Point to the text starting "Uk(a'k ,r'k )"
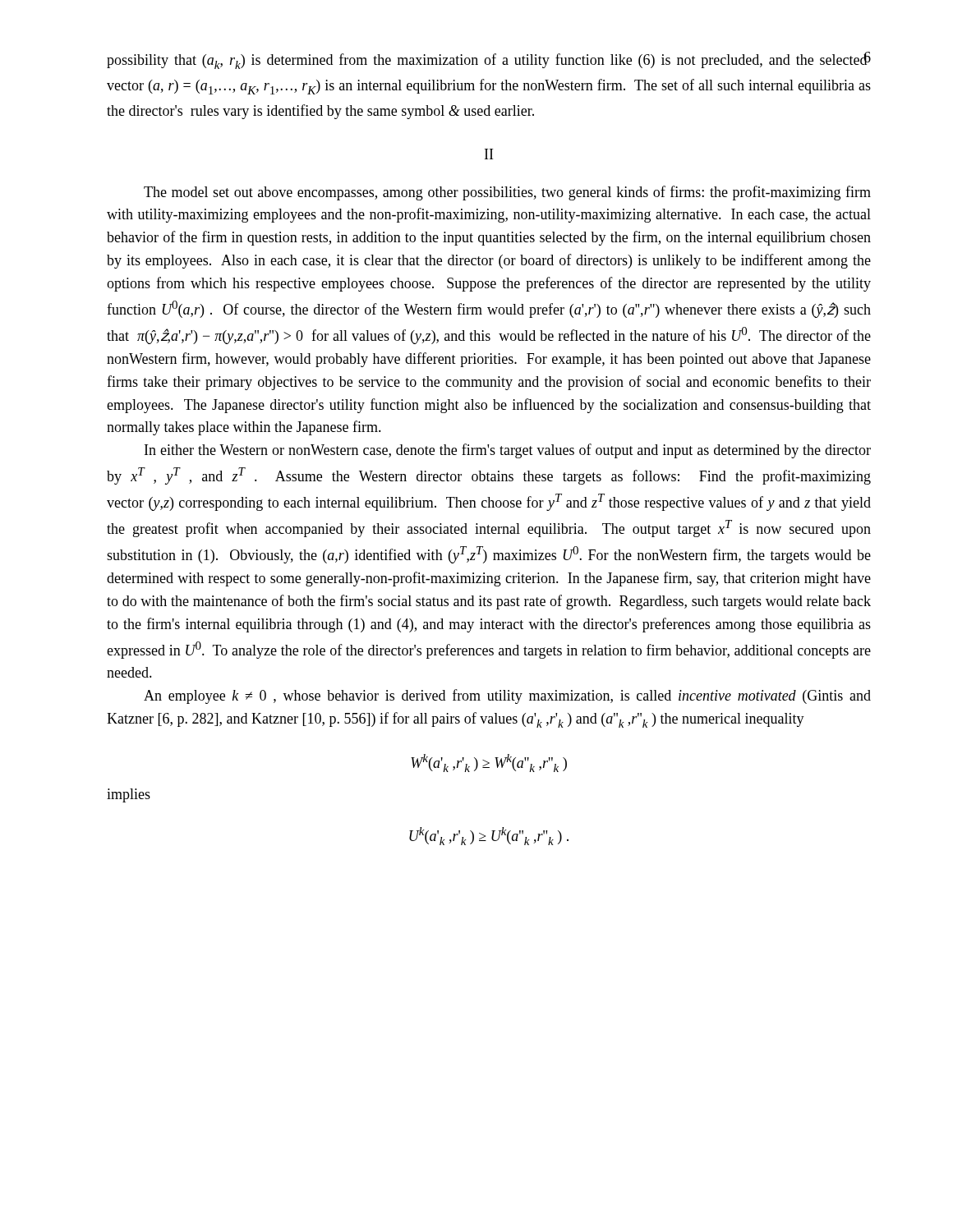The image size is (953, 1232). (x=489, y=836)
